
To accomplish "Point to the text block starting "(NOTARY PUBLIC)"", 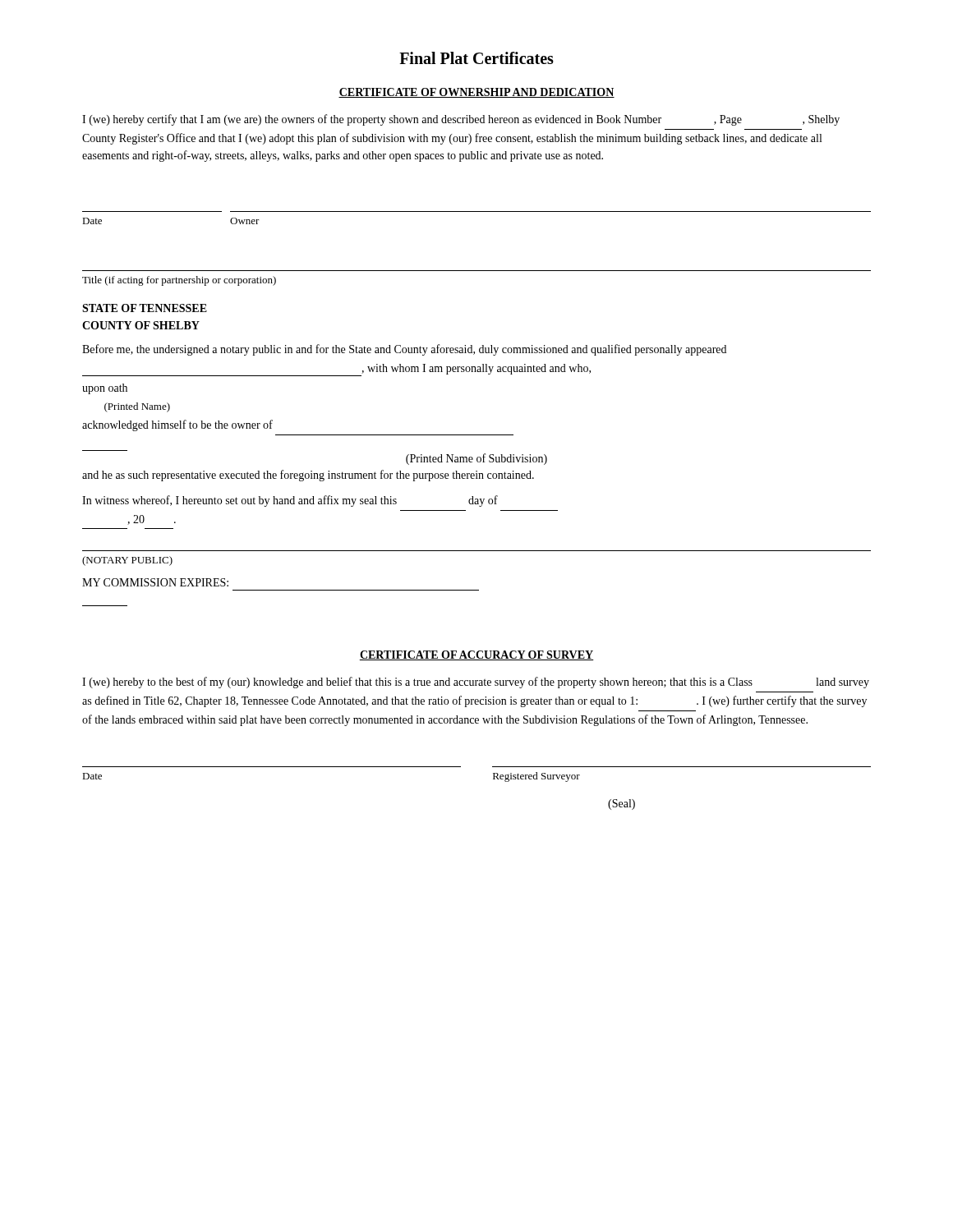I will tap(127, 560).
